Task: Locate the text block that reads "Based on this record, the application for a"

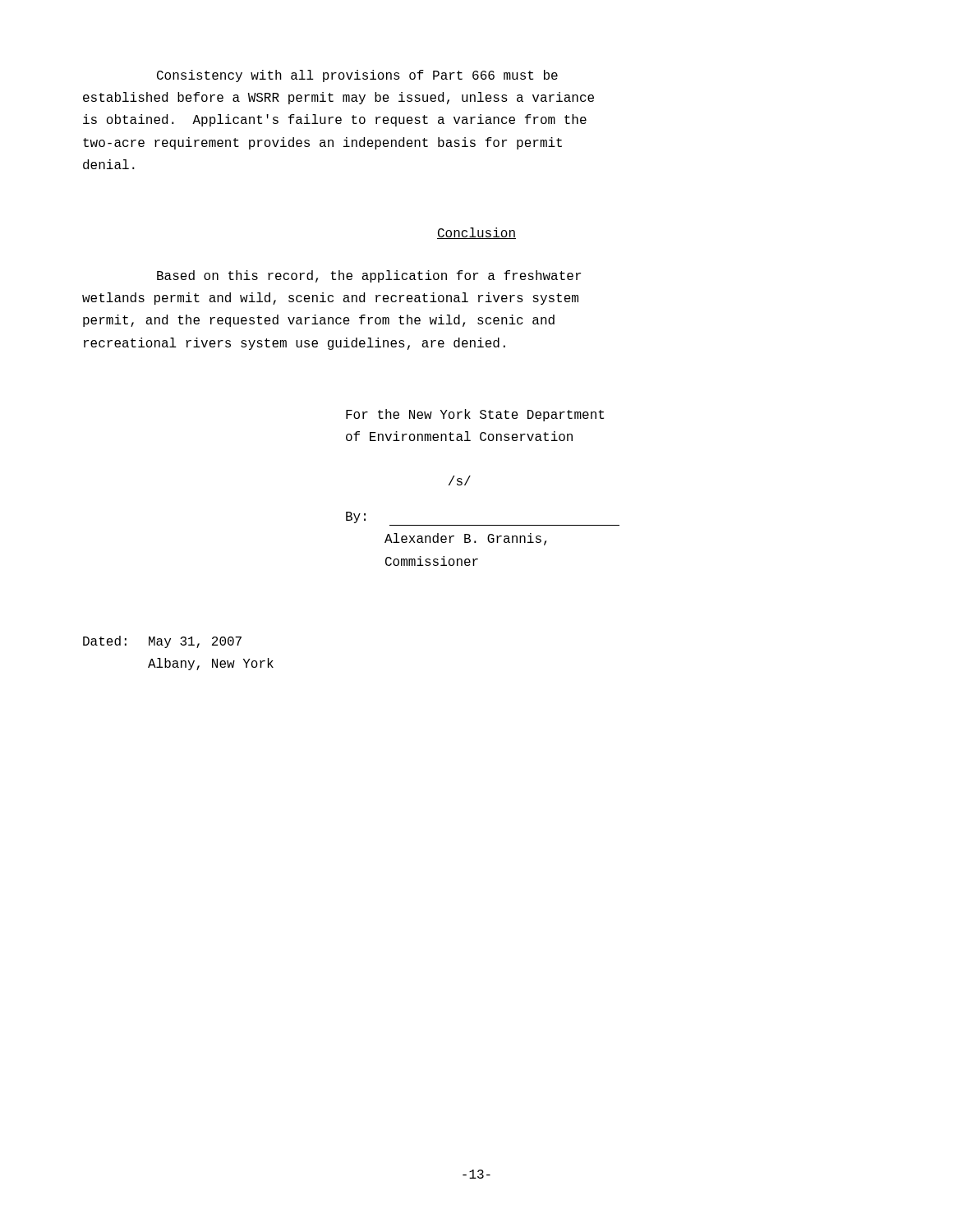Action: click(x=332, y=310)
